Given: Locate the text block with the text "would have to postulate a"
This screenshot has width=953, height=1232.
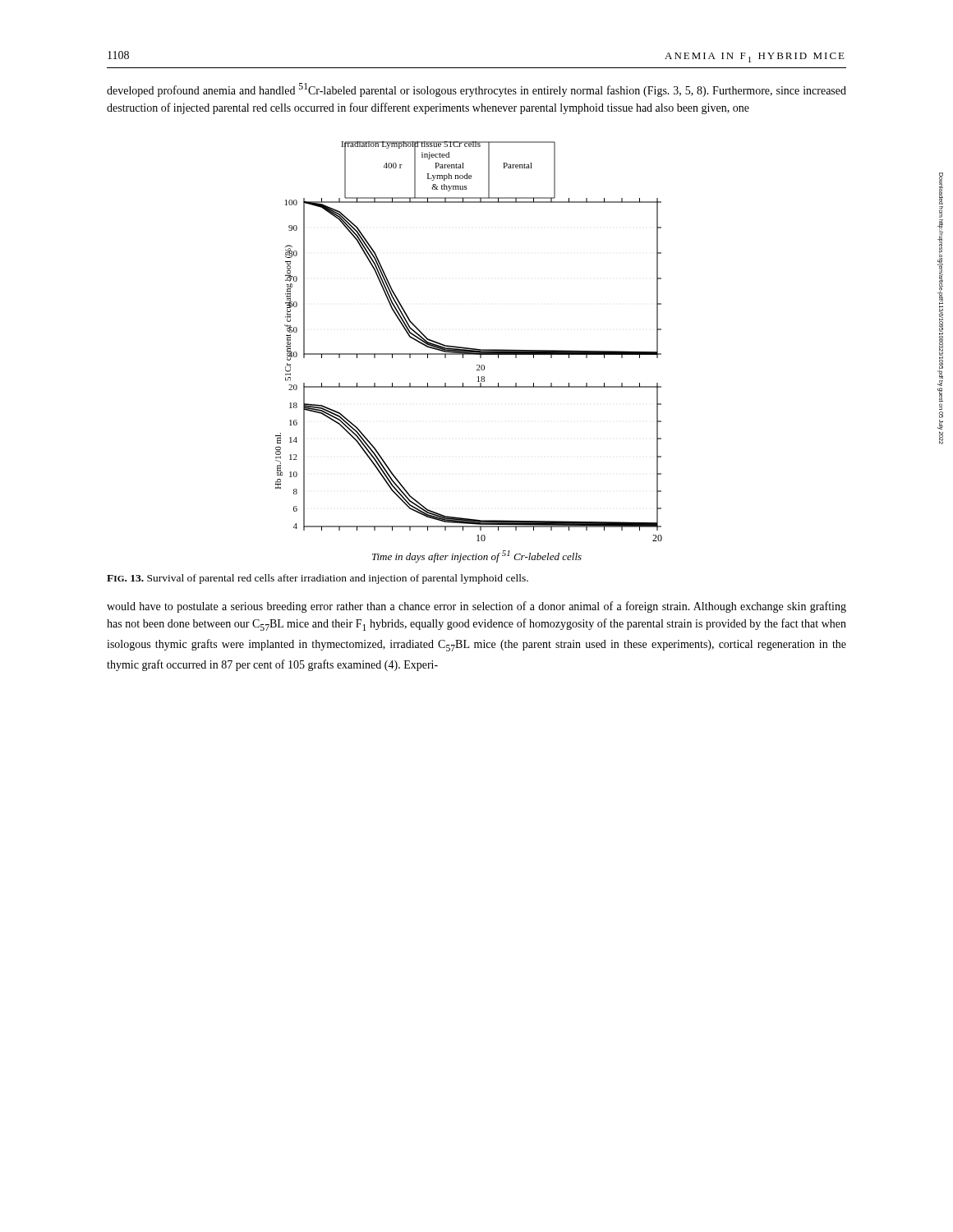Looking at the screenshot, I should (476, 635).
